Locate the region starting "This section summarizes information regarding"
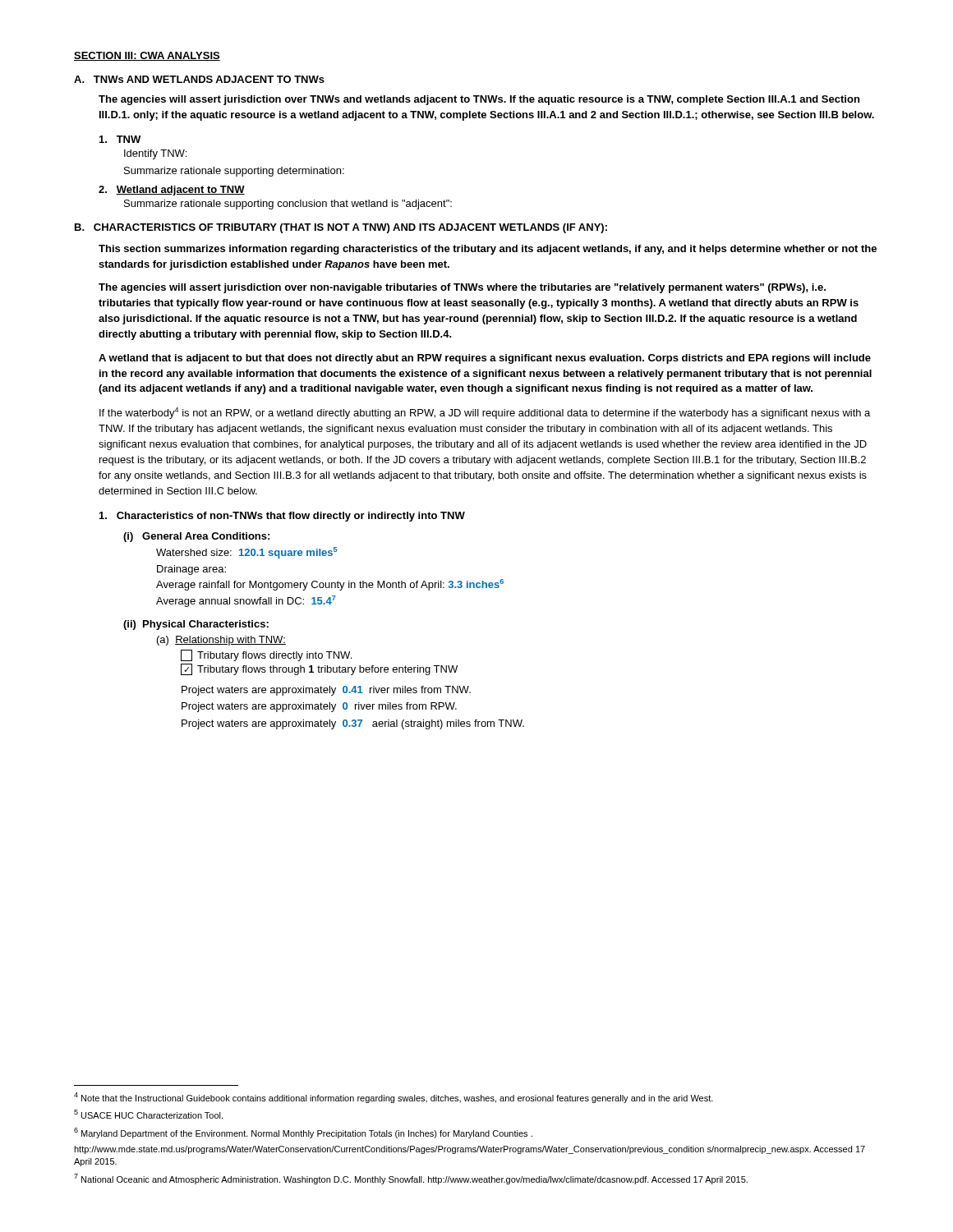 click(488, 256)
